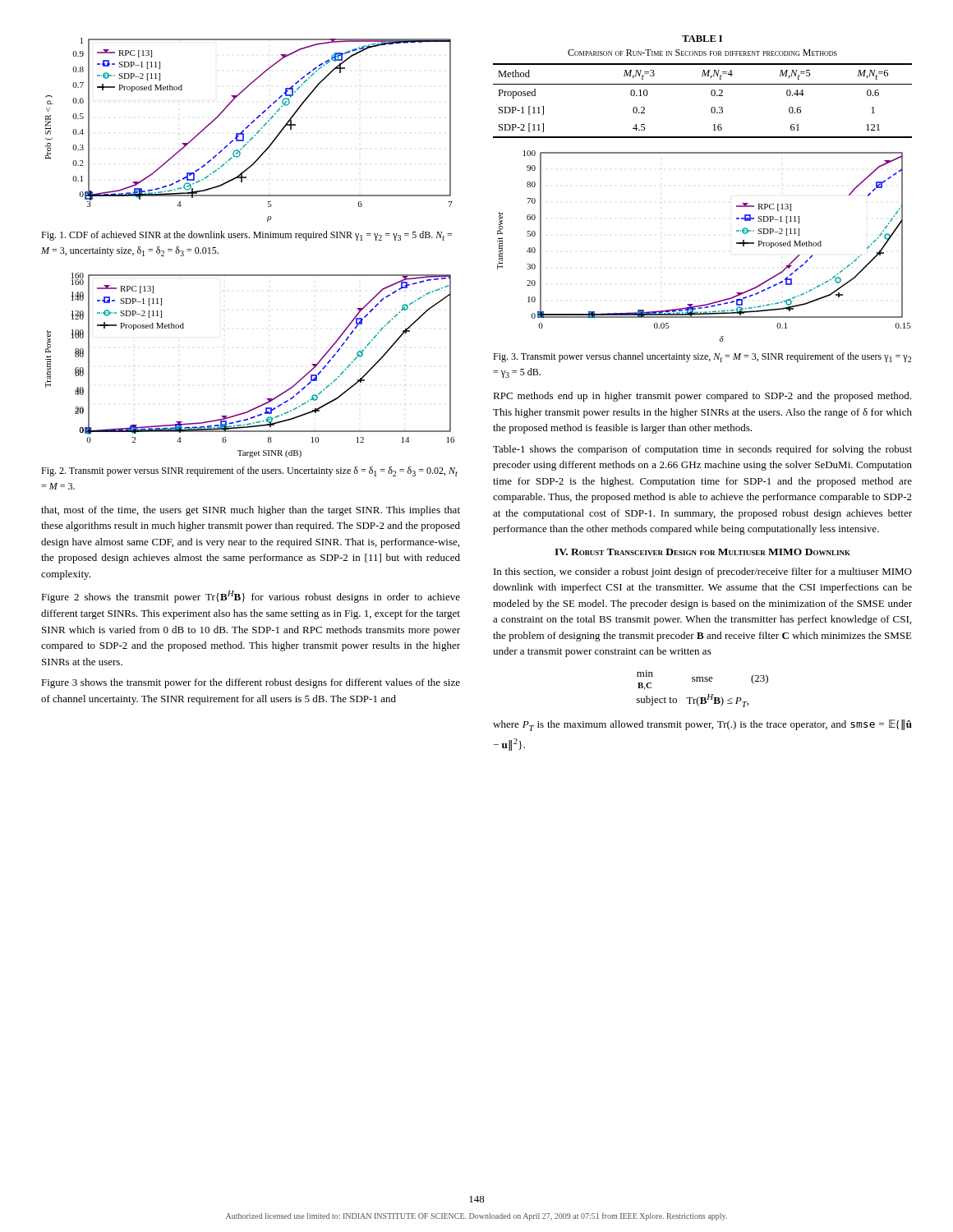
Task: Locate the element starting "RPC methods end up"
Action: 702,412
